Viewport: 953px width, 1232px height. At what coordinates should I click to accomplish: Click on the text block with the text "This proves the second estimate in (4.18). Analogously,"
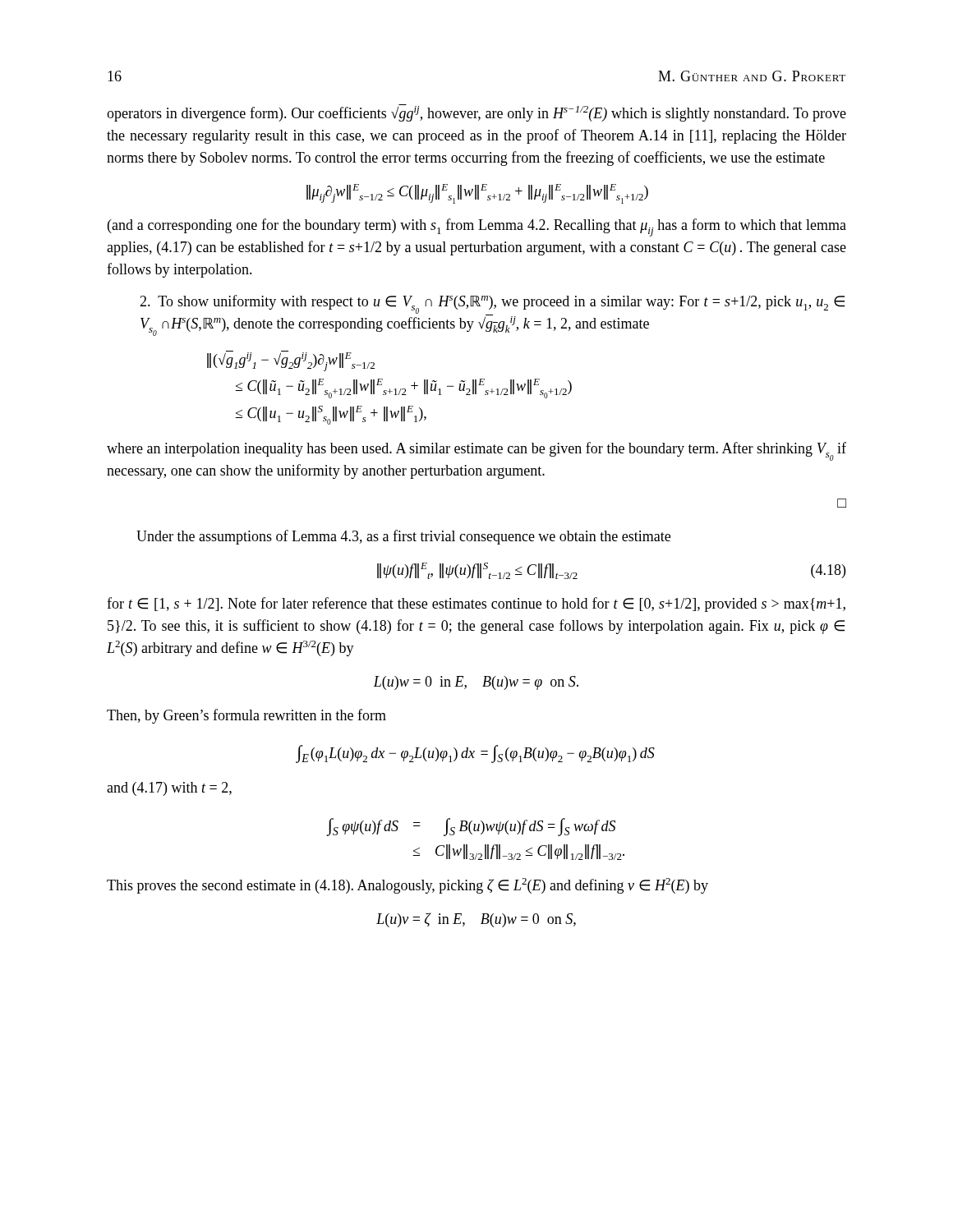(476, 886)
